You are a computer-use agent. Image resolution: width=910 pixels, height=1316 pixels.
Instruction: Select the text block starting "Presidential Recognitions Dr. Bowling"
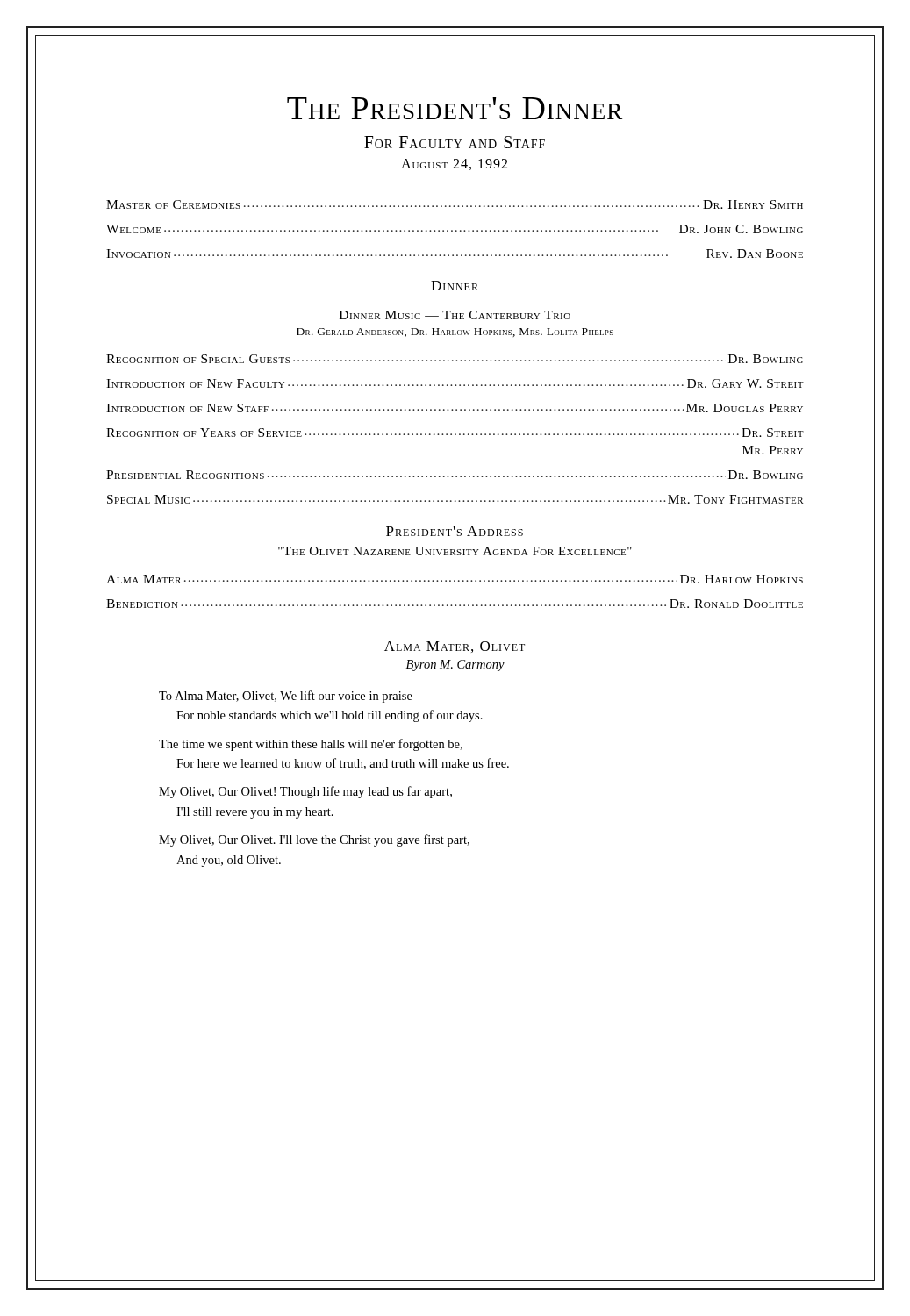[455, 474]
